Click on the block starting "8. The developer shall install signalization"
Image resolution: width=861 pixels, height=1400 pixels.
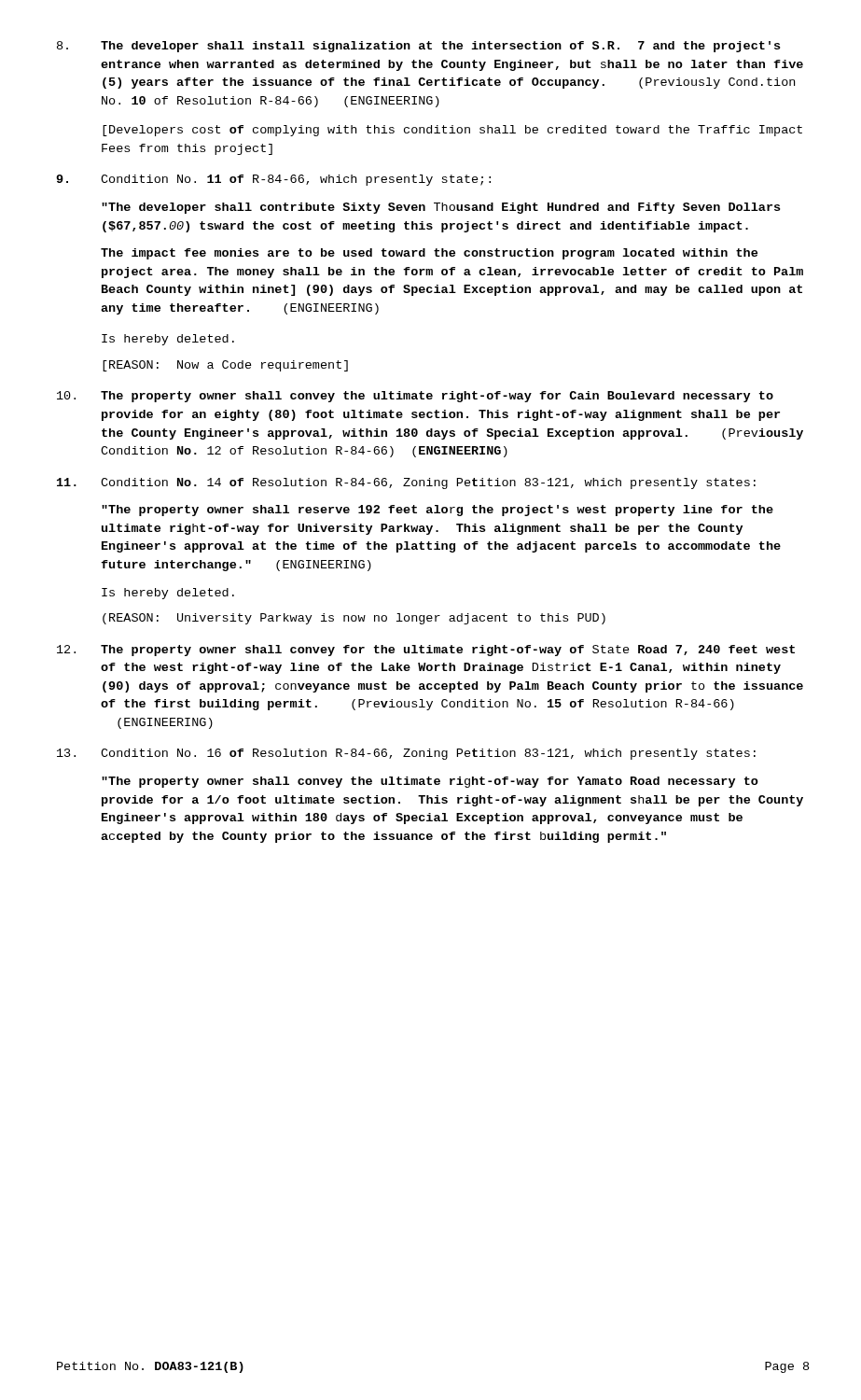pos(433,74)
